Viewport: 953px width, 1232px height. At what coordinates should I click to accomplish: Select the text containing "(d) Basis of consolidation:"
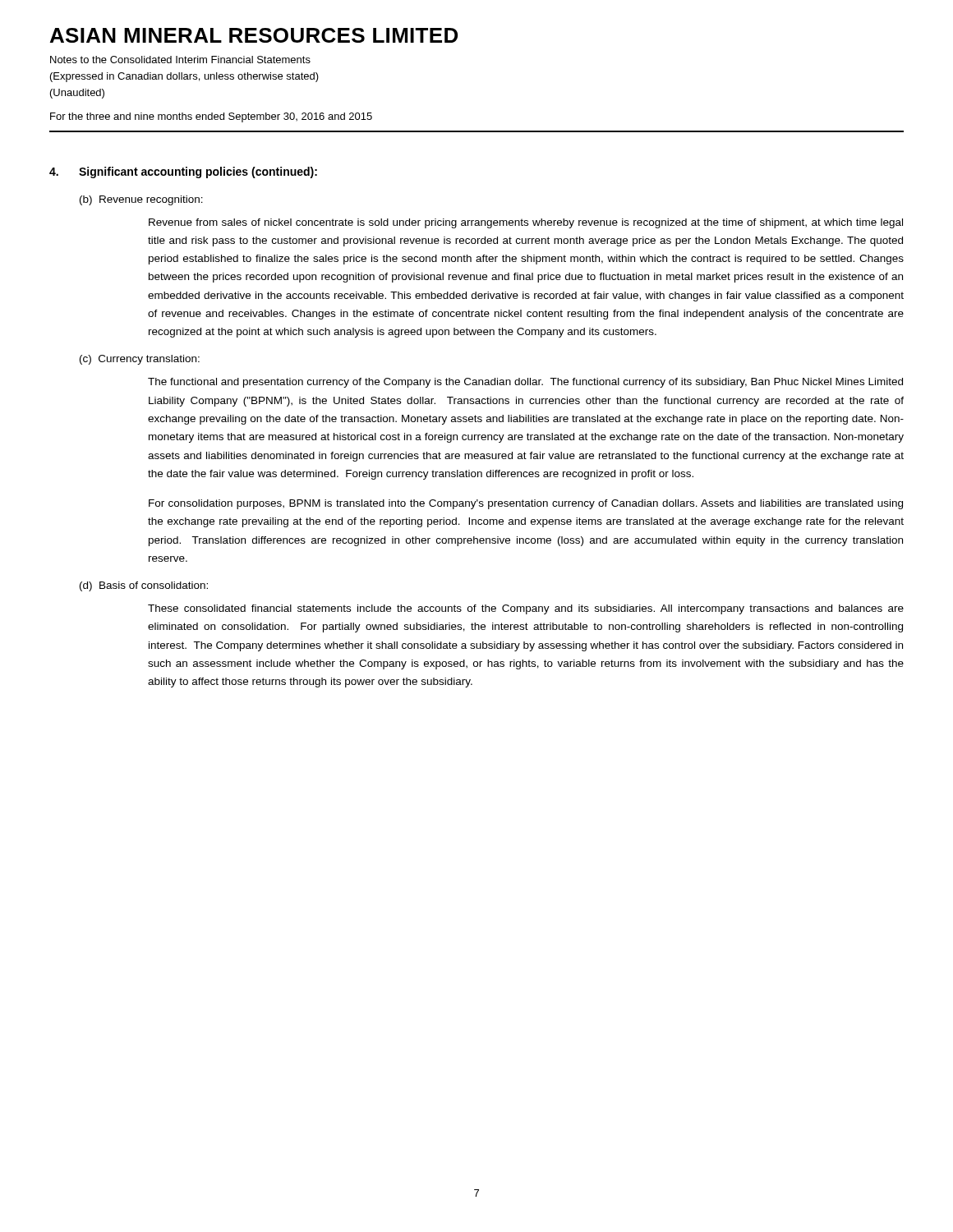point(144,585)
